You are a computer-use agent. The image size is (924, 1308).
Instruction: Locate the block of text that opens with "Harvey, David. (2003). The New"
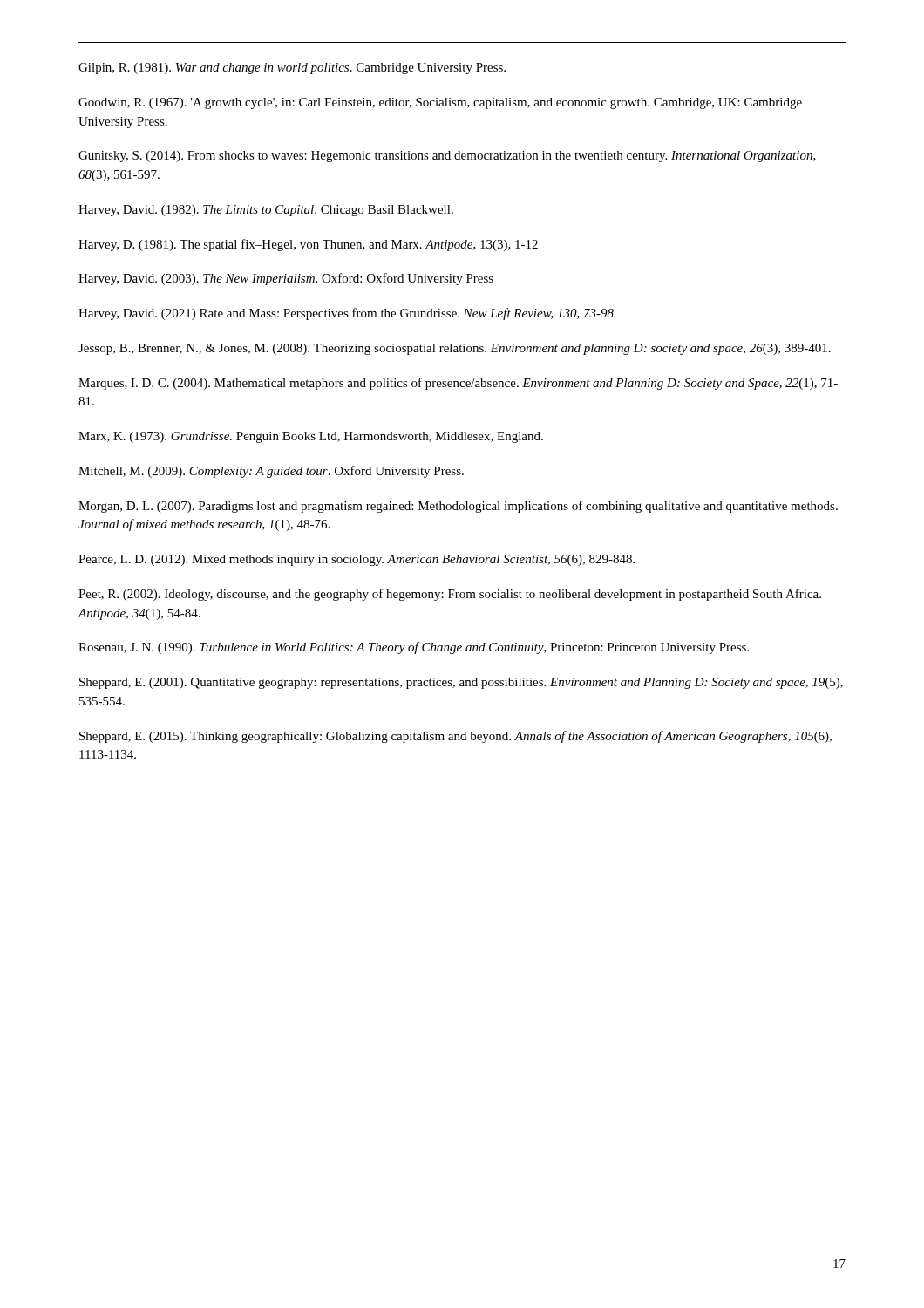pos(286,278)
